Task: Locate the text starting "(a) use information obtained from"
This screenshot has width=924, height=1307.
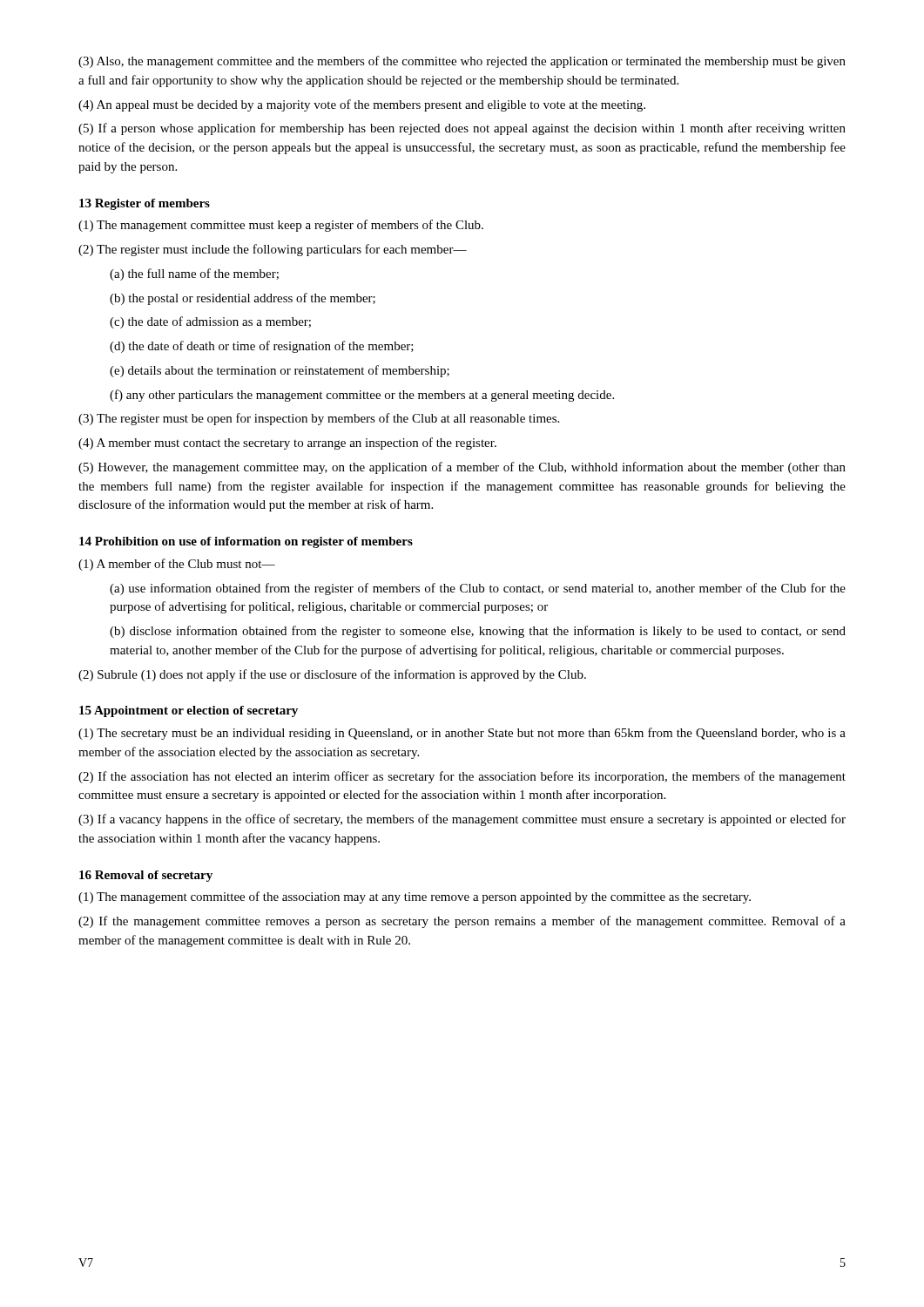Action: (x=478, y=598)
